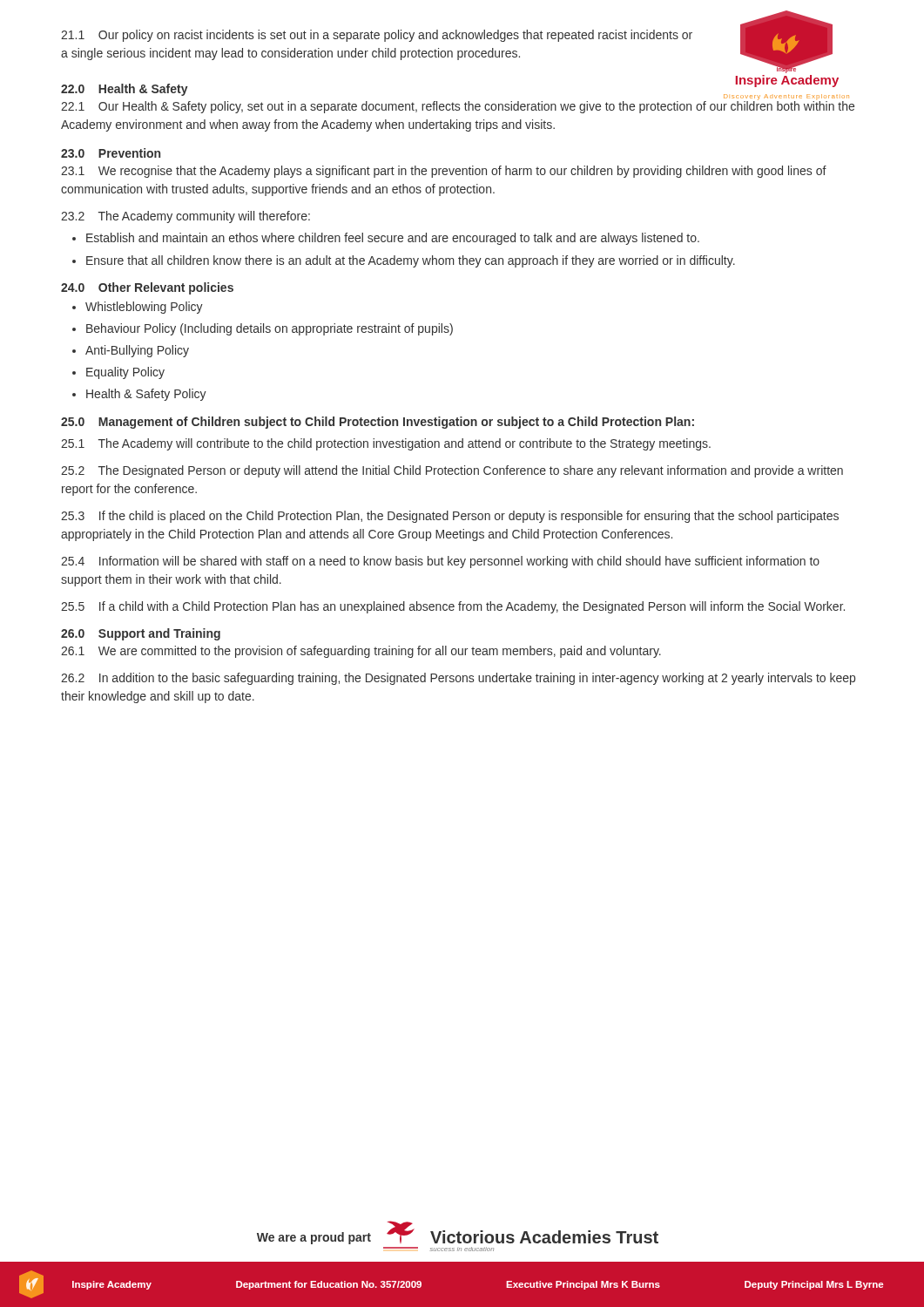
Task: Find the list item with the text "Equality Policy"
Action: [125, 372]
